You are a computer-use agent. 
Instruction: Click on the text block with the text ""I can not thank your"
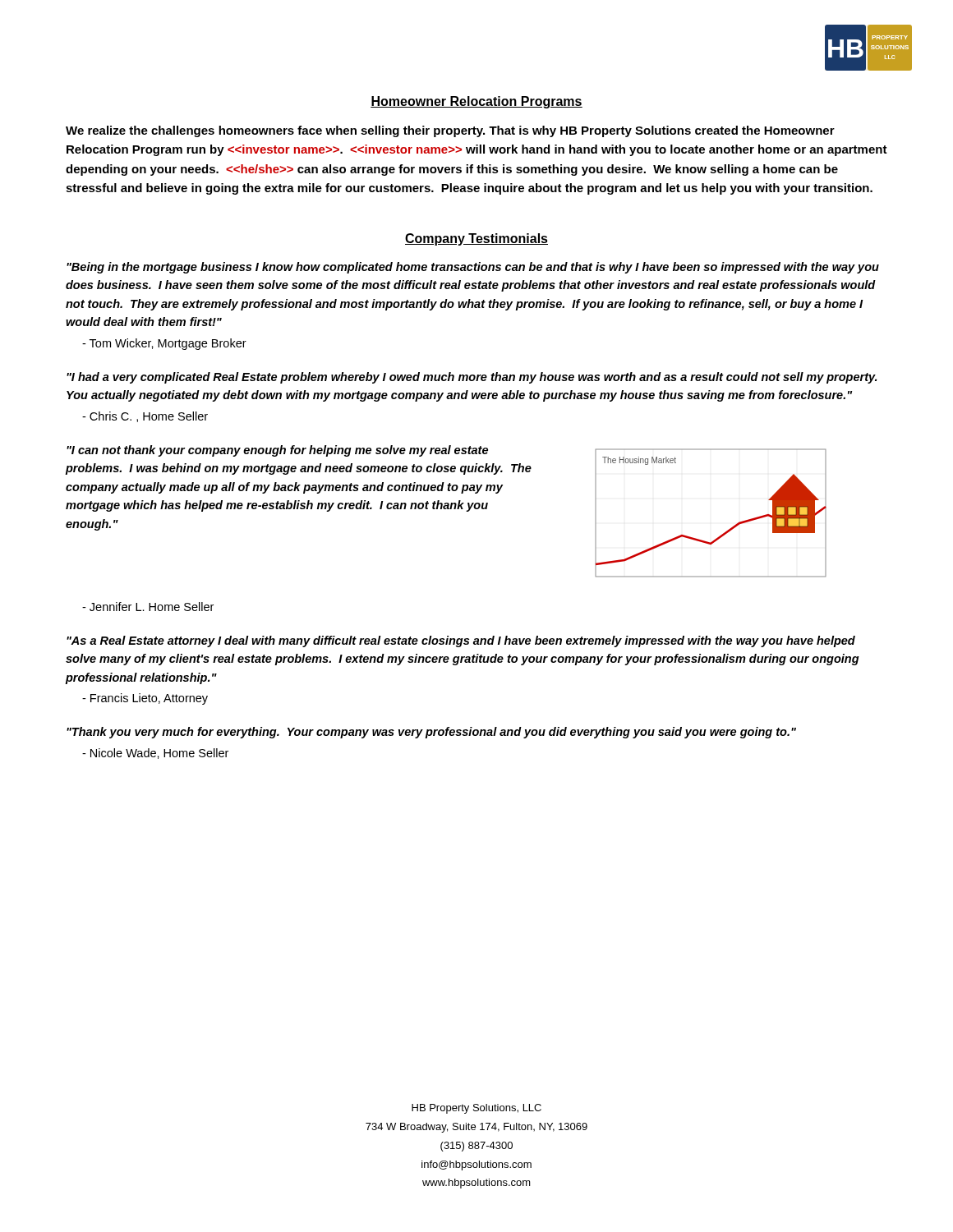pyautogui.click(x=299, y=487)
